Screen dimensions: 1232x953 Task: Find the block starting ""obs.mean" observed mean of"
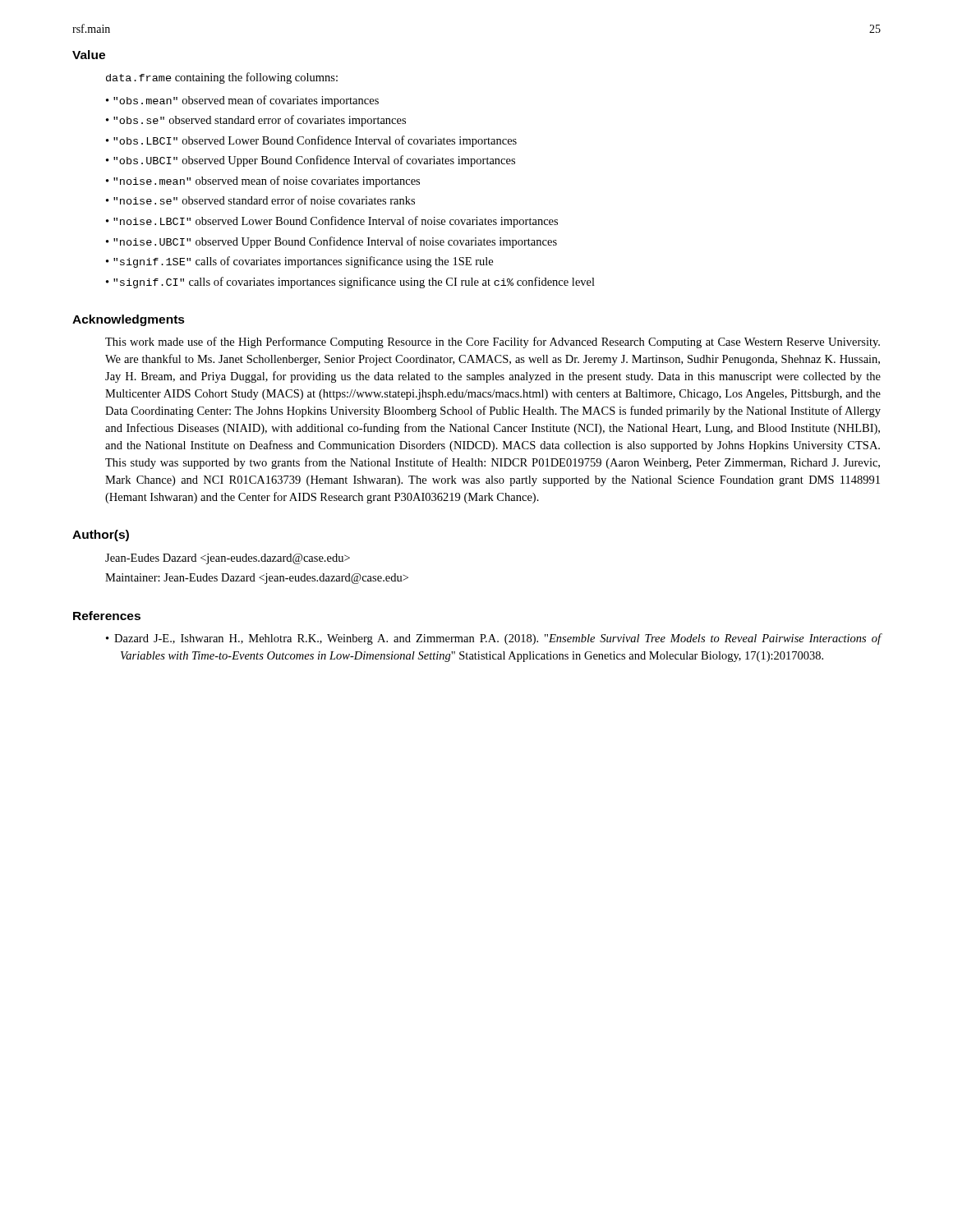(246, 100)
